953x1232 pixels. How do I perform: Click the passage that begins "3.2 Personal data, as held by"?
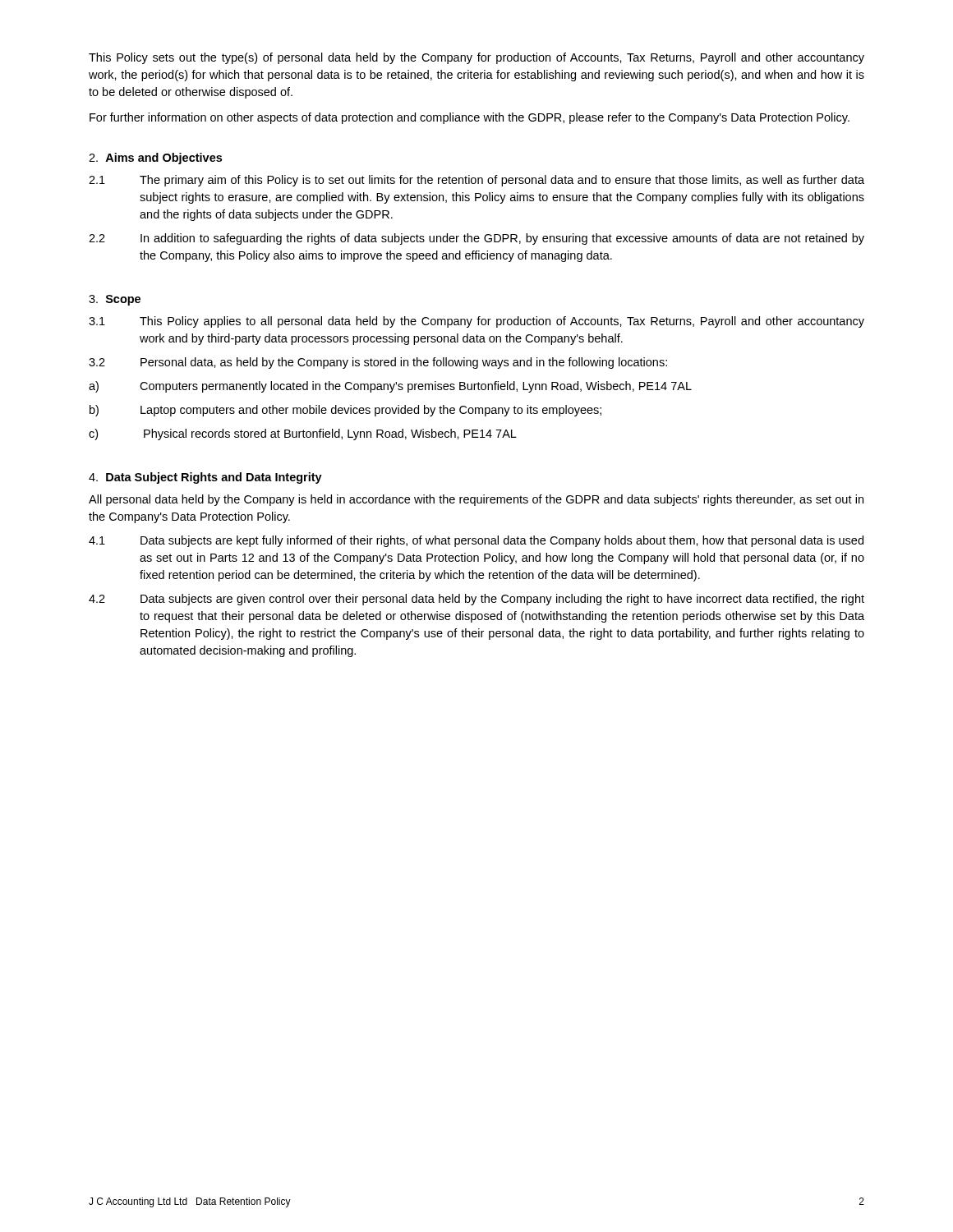(x=476, y=363)
